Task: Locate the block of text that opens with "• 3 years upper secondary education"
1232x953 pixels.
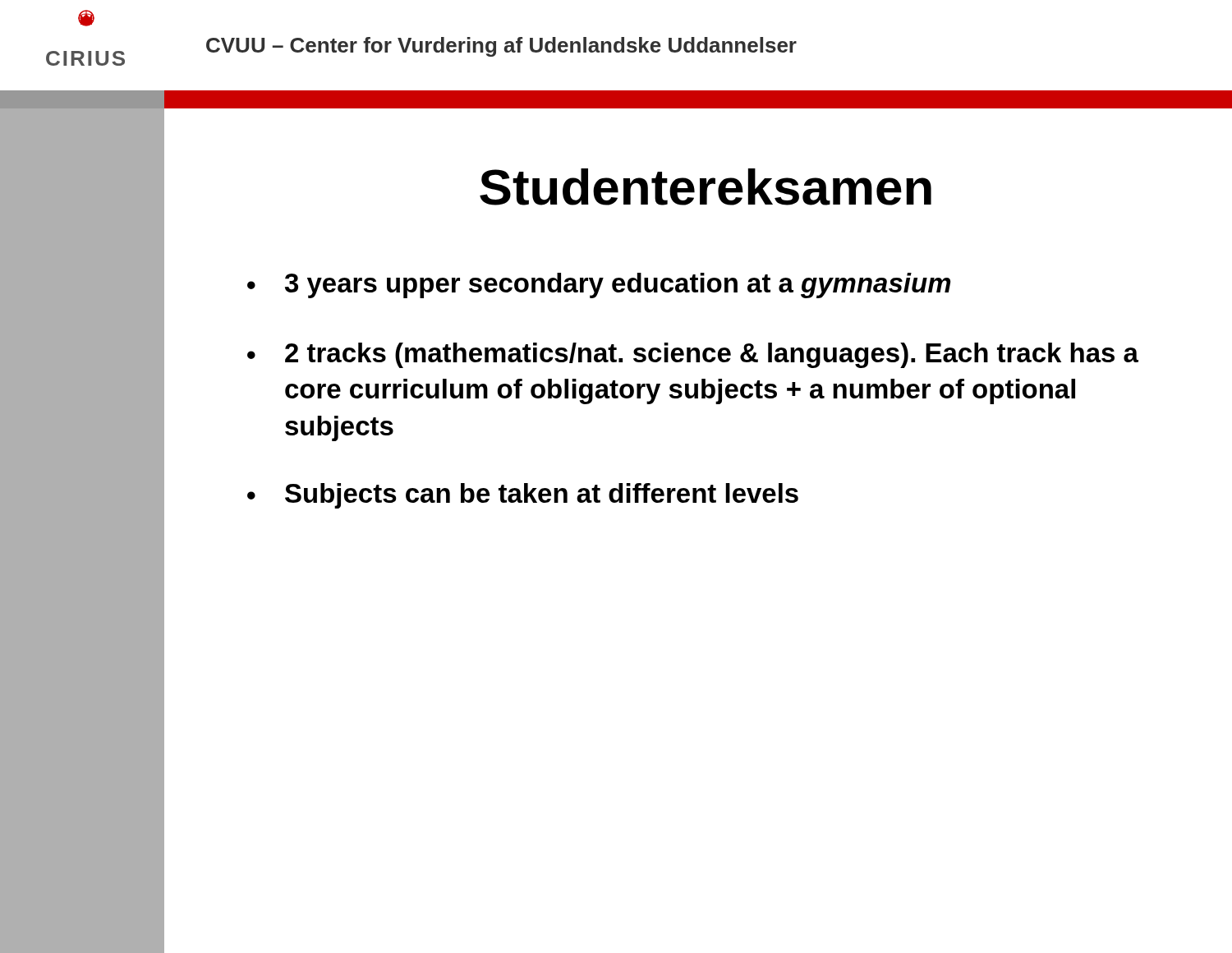Action: pyautogui.click(x=599, y=284)
